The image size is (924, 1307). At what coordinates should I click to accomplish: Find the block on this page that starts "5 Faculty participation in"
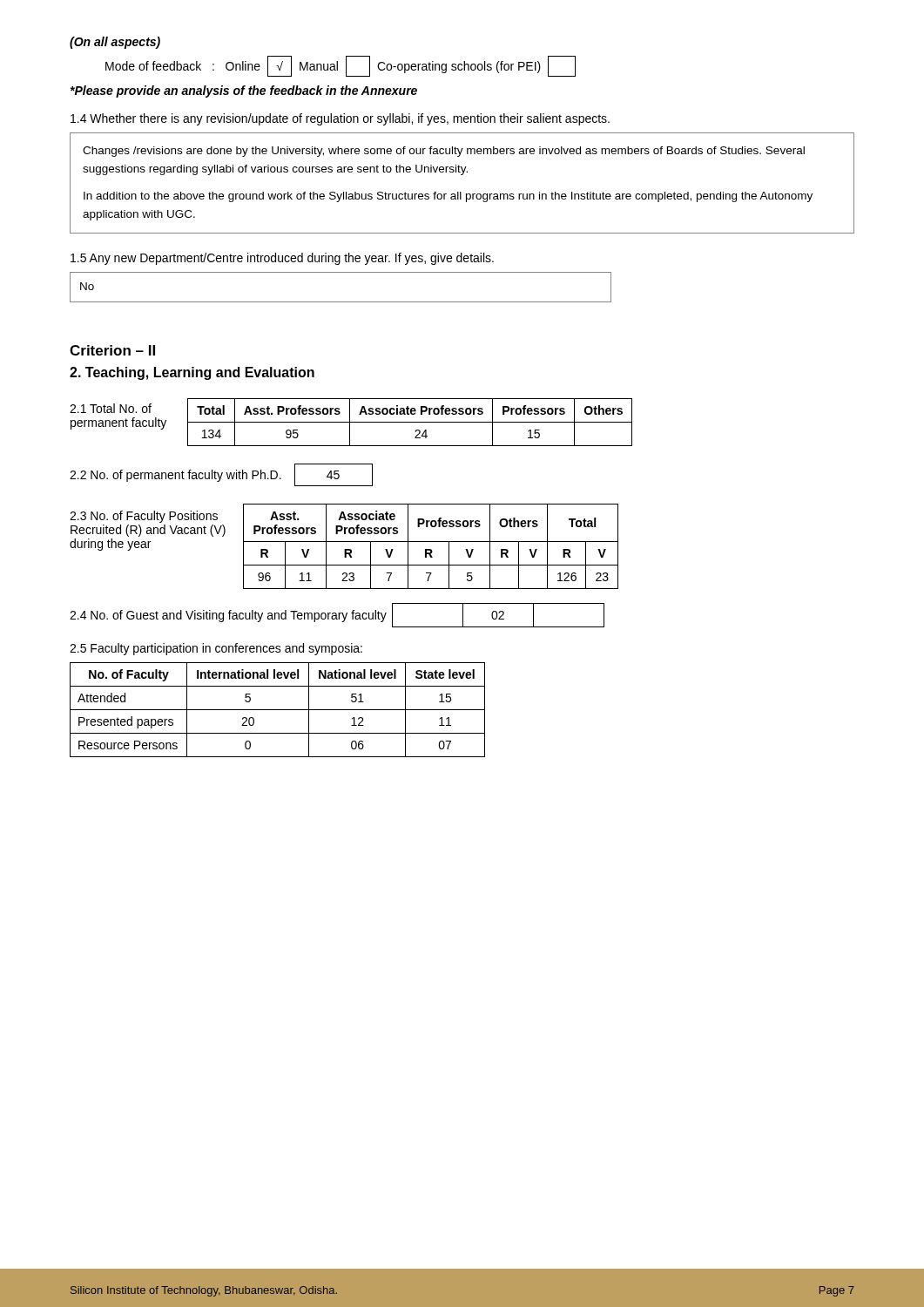coord(216,648)
